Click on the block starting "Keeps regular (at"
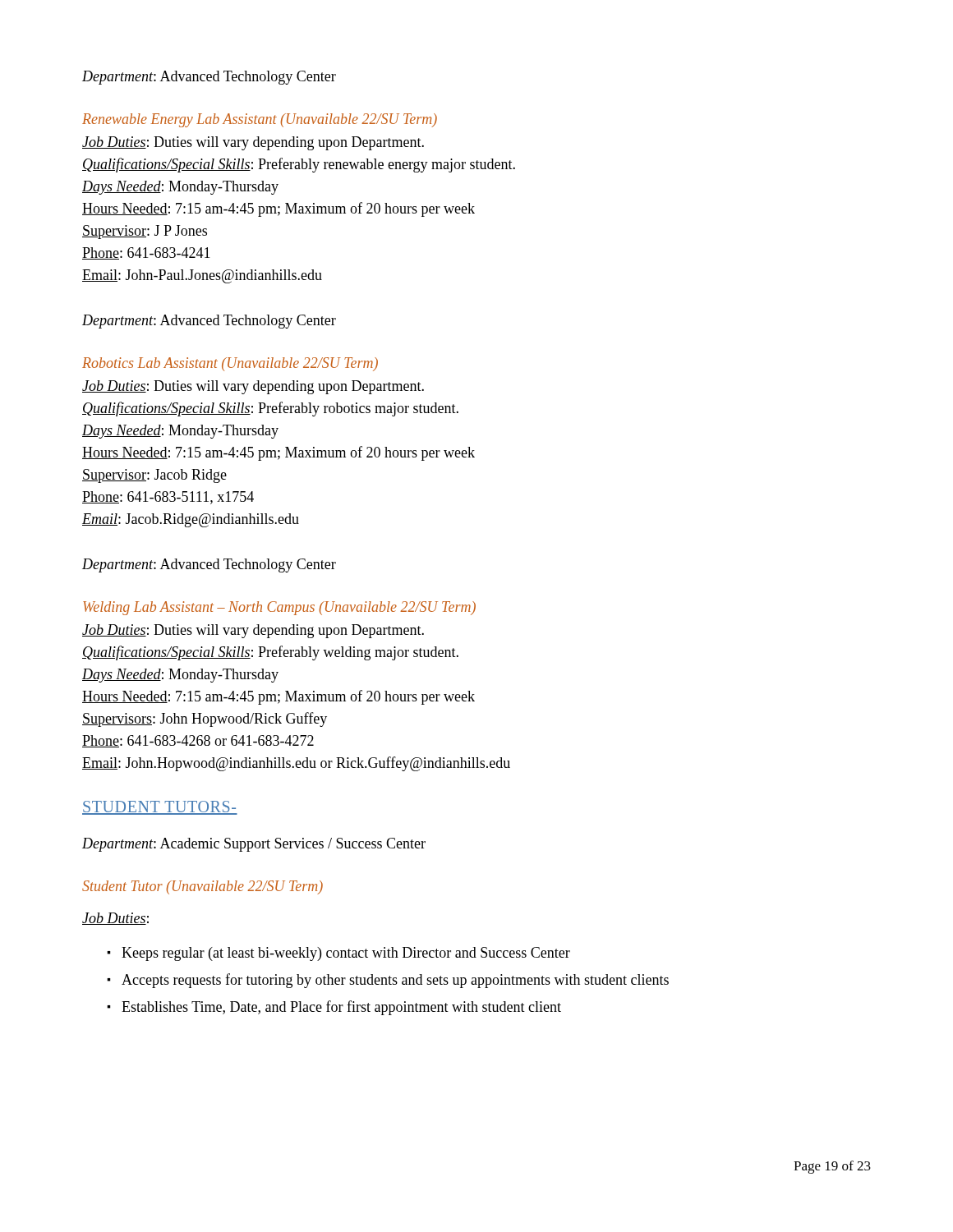 click(x=346, y=953)
